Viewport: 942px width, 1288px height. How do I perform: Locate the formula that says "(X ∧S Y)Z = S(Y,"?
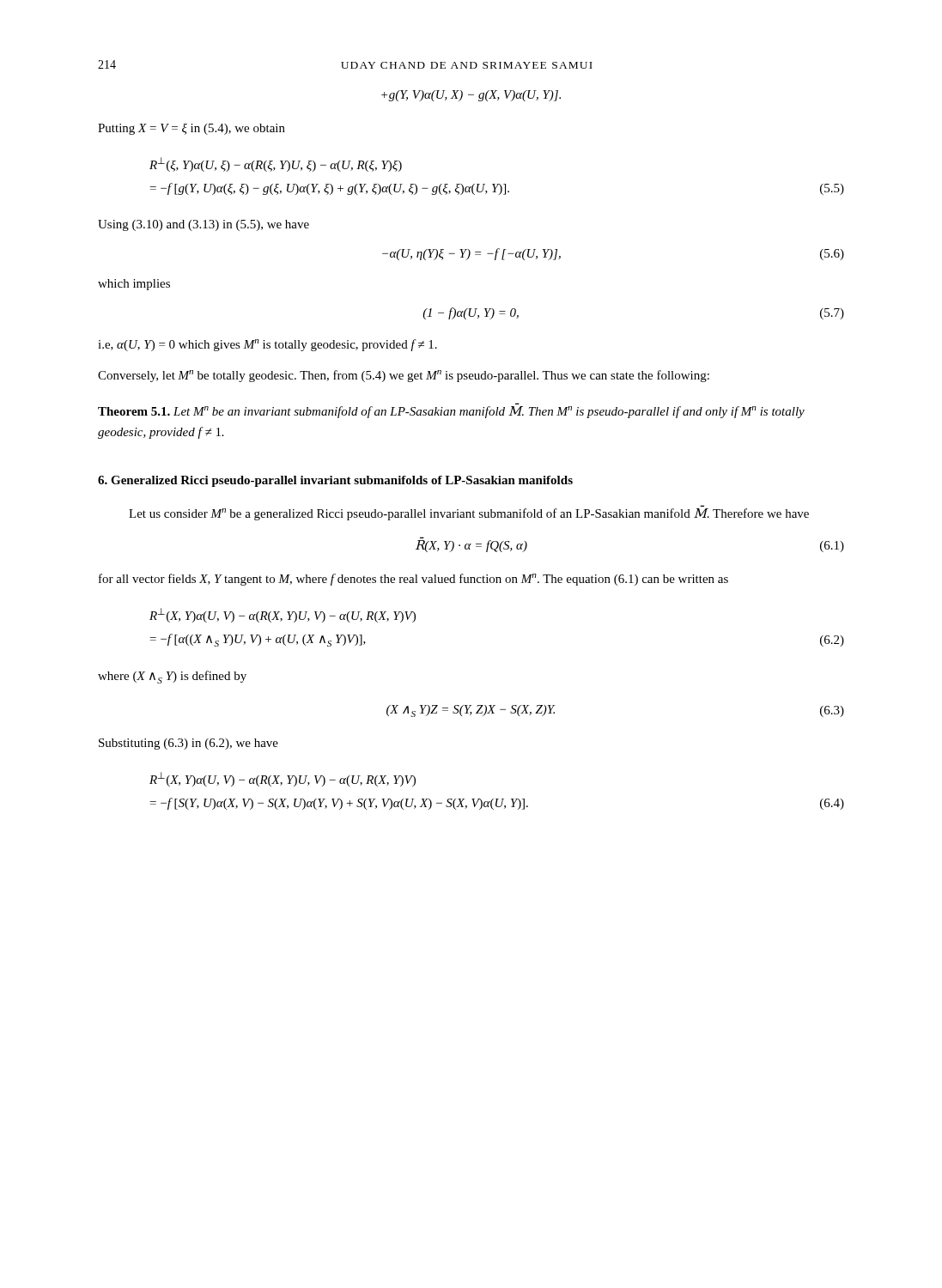[461, 711]
